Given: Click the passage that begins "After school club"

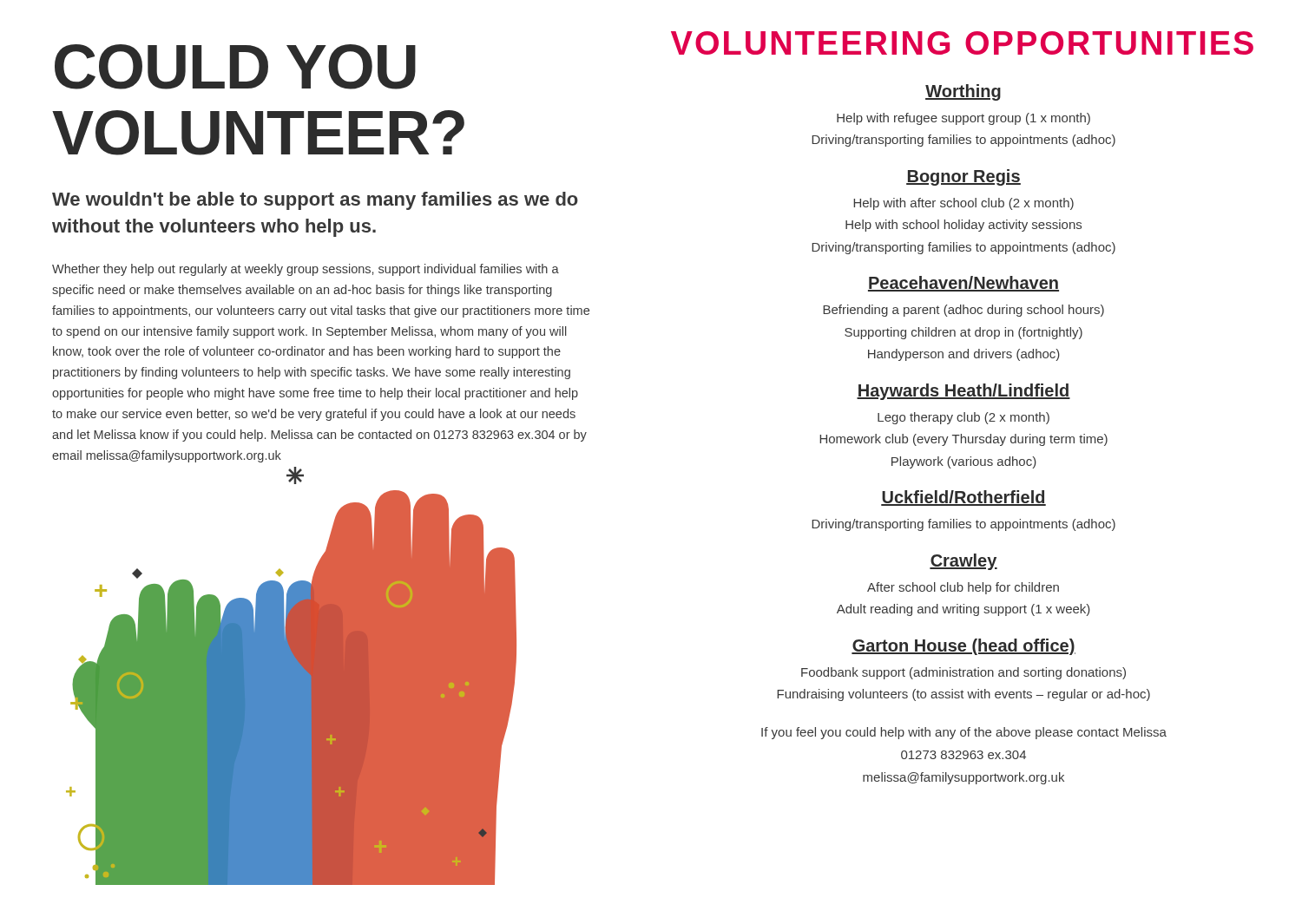Looking at the screenshot, I should click(x=963, y=598).
